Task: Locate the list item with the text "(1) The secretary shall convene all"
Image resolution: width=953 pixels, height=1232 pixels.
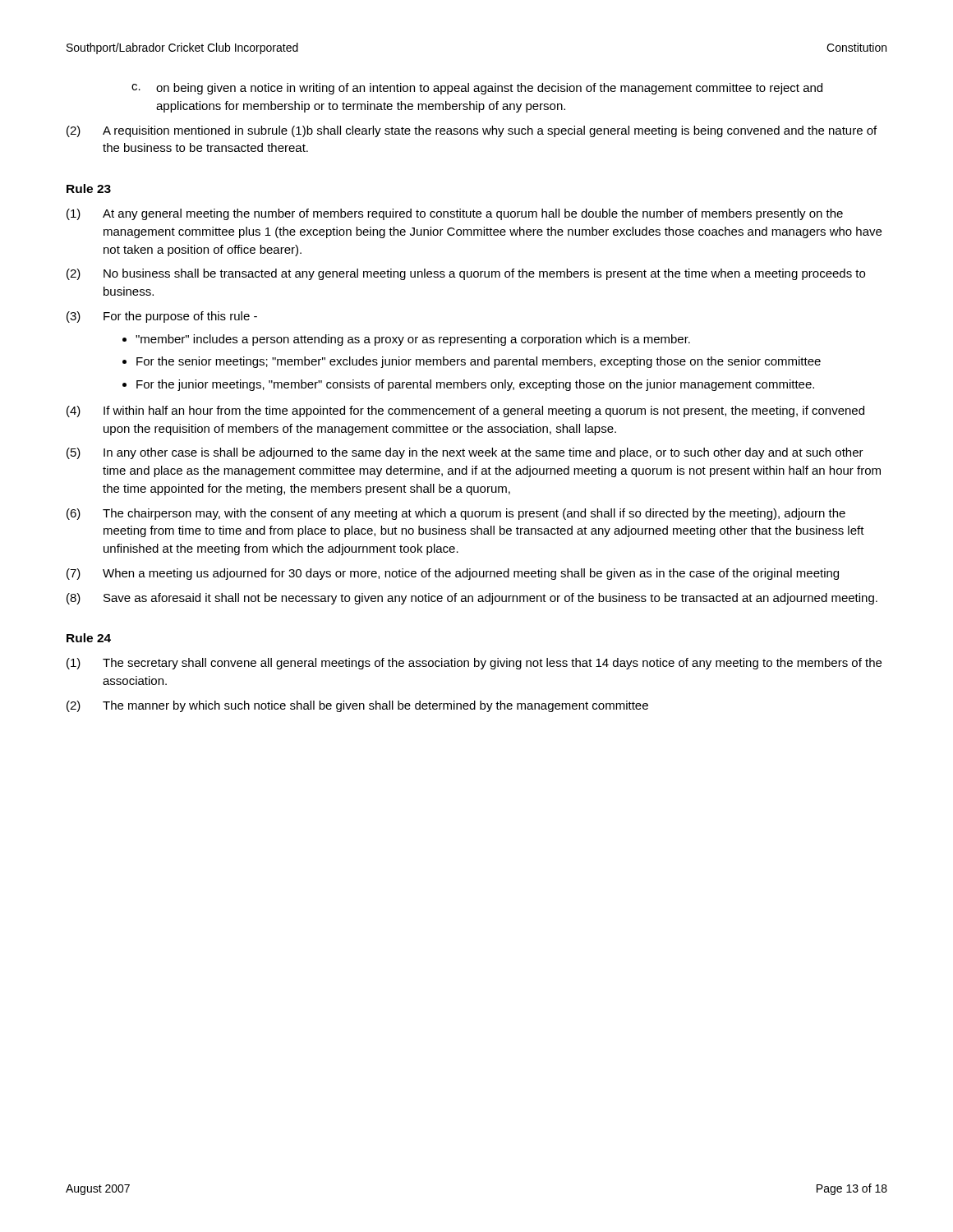Action: tap(476, 672)
